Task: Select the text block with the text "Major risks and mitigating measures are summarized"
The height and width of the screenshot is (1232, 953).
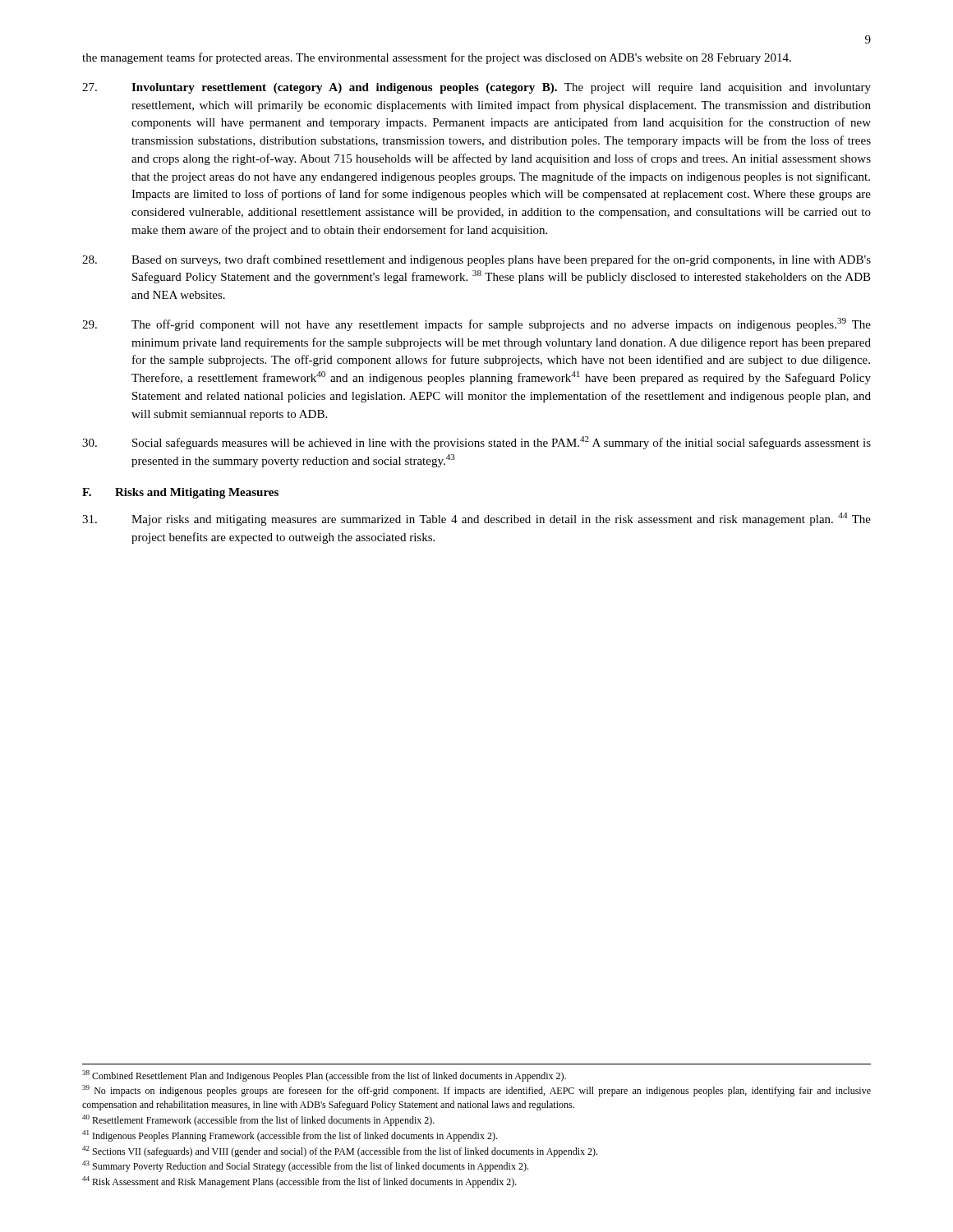Action: pyautogui.click(x=476, y=529)
